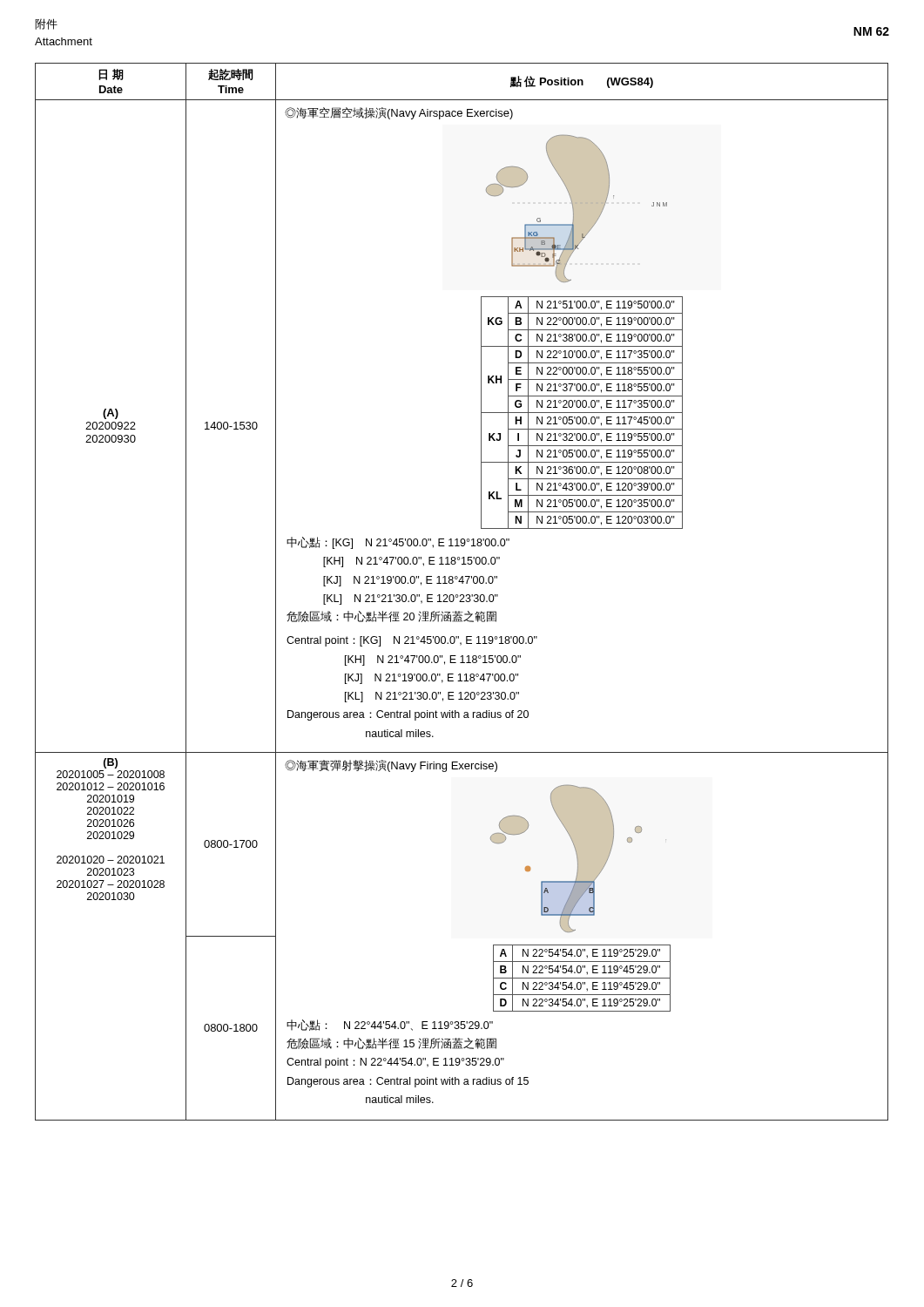The width and height of the screenshot is (924, 1307).
Task: Find the table that mentions "點 位 Position (WGS84)"
Action: tap(462, 592)
